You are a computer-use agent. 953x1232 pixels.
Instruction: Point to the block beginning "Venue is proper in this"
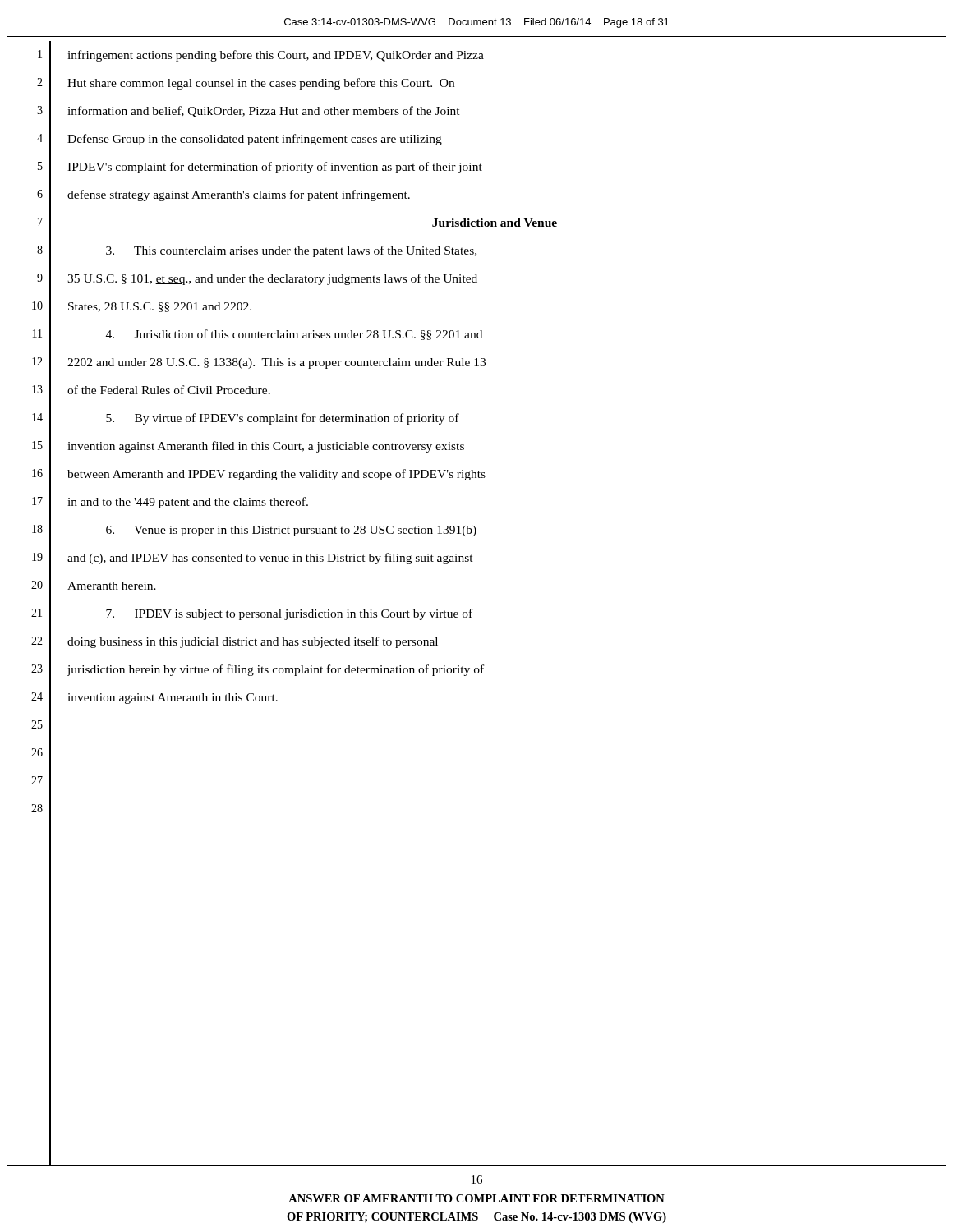pos(272,557)
